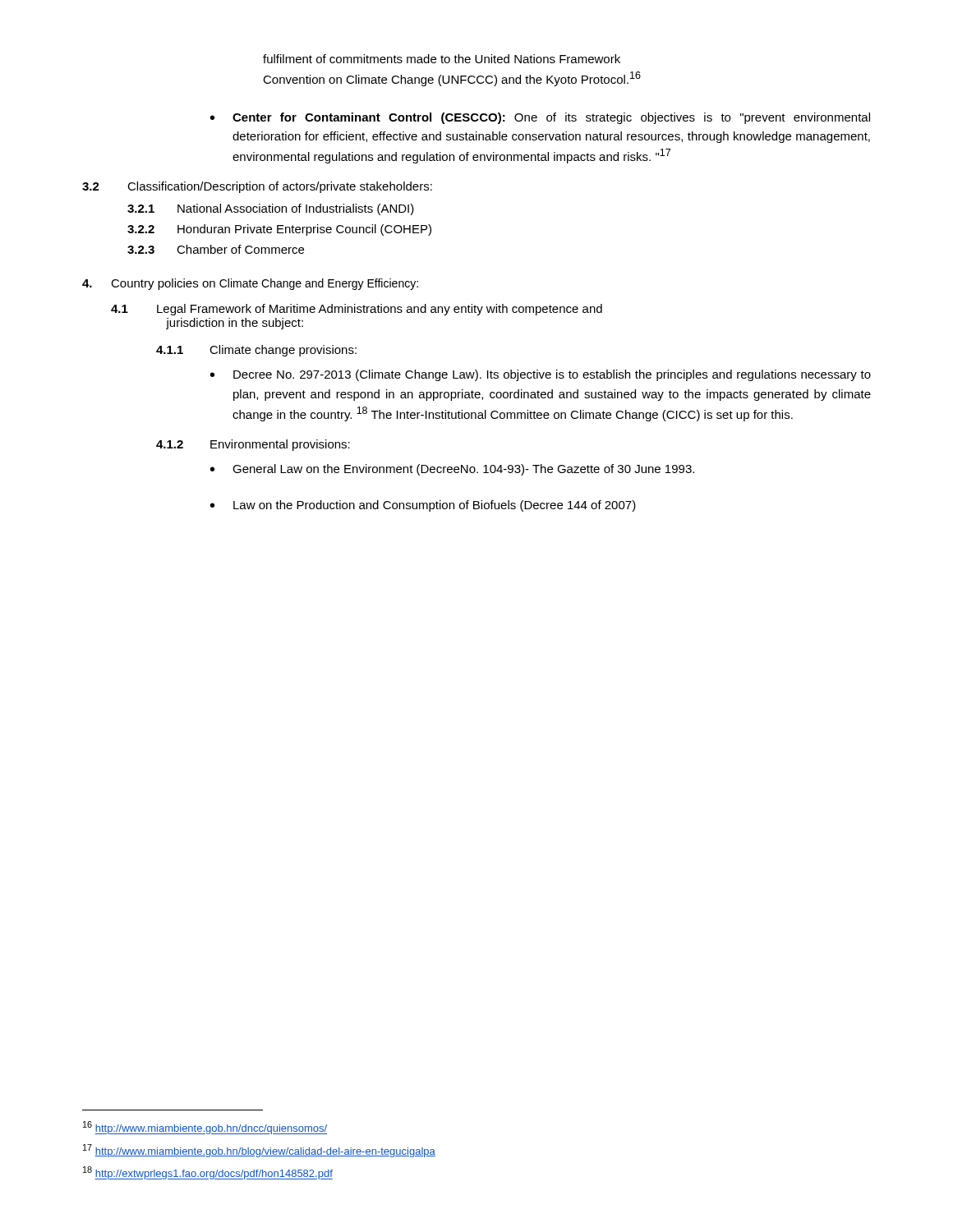The height and width of the screenshot is (1232, 953).
Task: Click on the region starting "1 Legal Framework of Maritime Administrations and"
Action: [x=357, y=316]
